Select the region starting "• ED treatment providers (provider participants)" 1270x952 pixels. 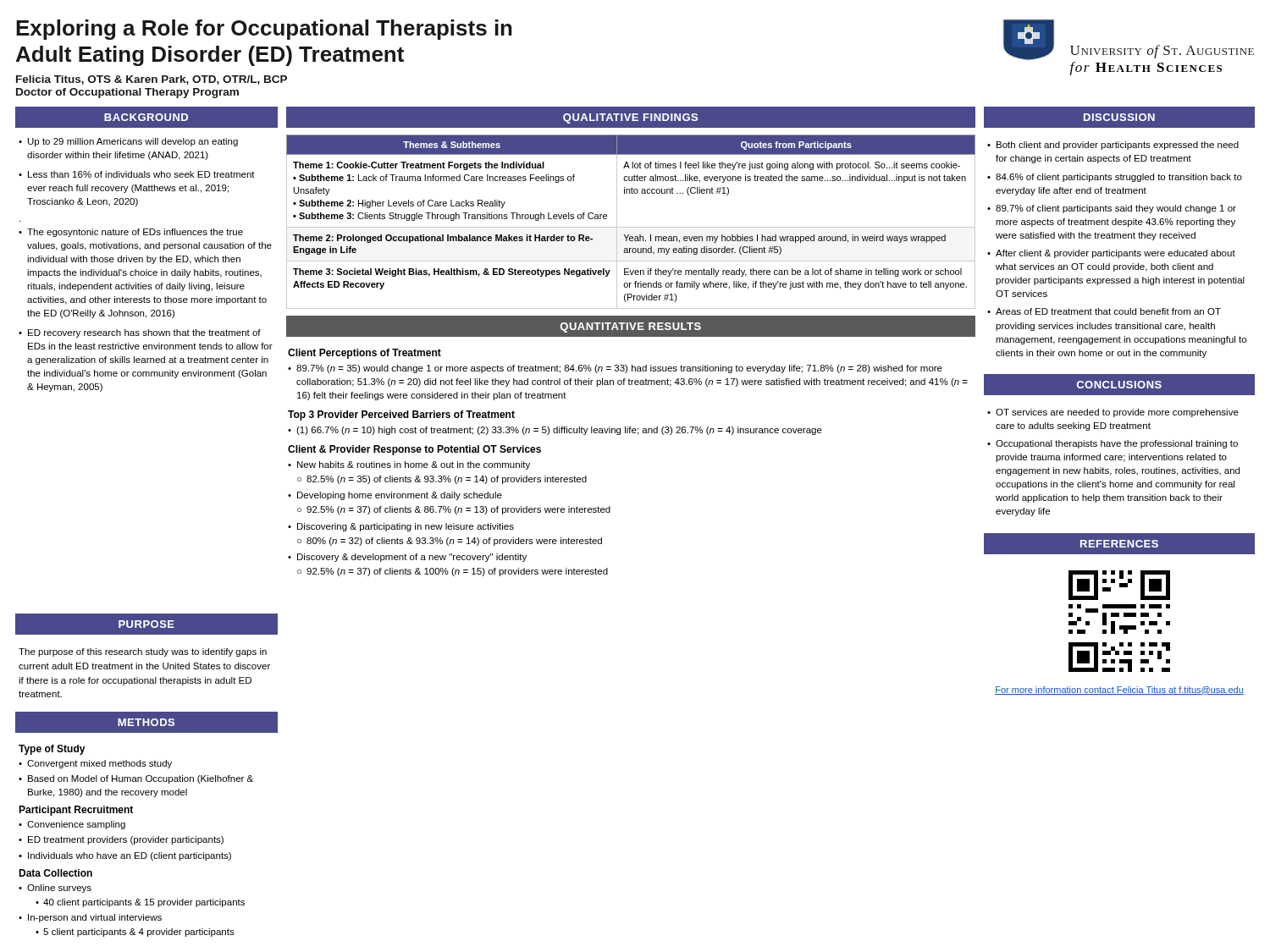pyautogui.click(x=121, y=840)
